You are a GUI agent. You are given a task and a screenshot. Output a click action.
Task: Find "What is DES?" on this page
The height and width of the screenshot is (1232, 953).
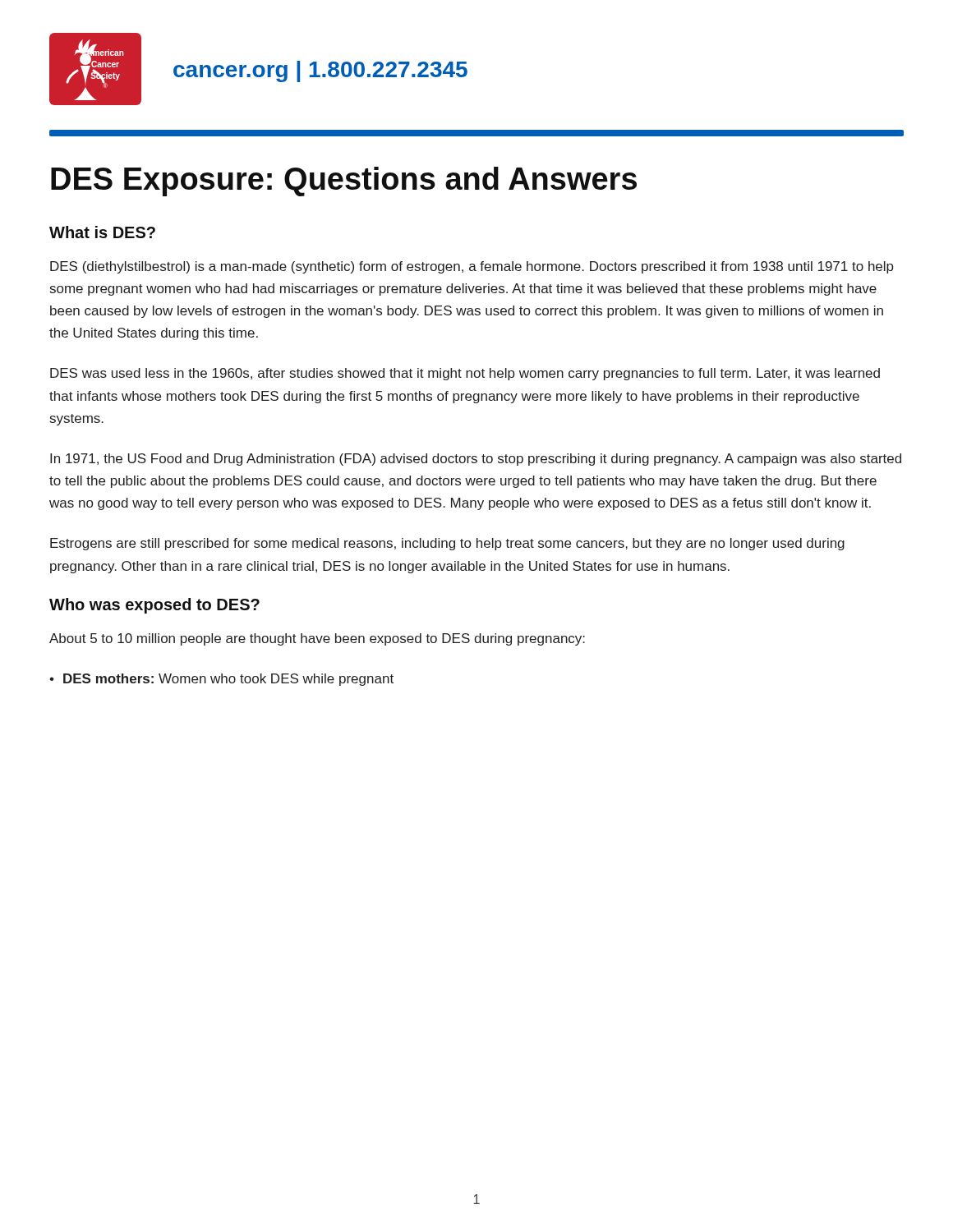click(103, 232)
